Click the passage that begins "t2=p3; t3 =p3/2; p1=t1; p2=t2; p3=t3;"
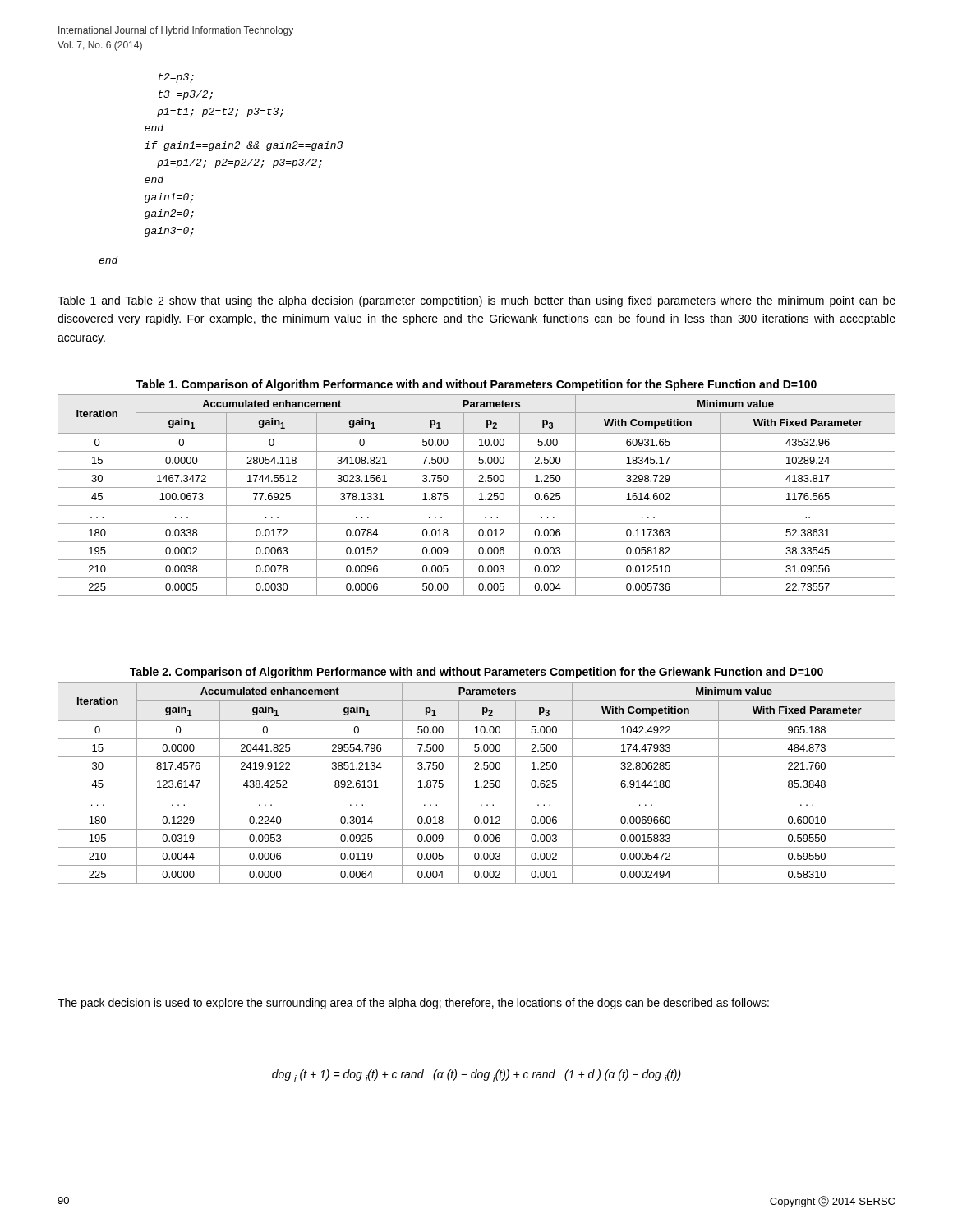 [237, 154]
